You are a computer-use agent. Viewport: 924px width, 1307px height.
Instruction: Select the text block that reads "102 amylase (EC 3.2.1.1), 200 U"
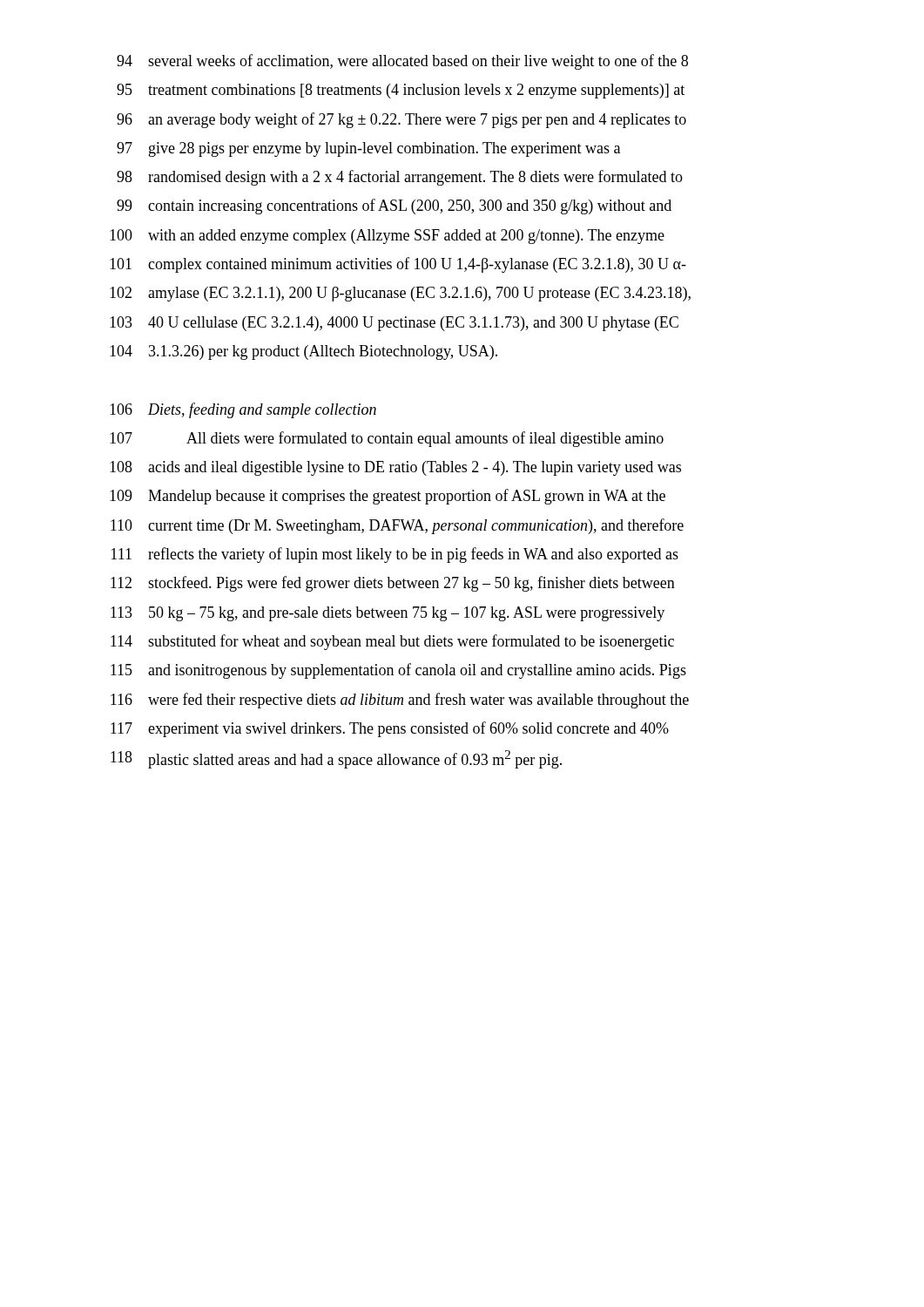tap(470, 294)
